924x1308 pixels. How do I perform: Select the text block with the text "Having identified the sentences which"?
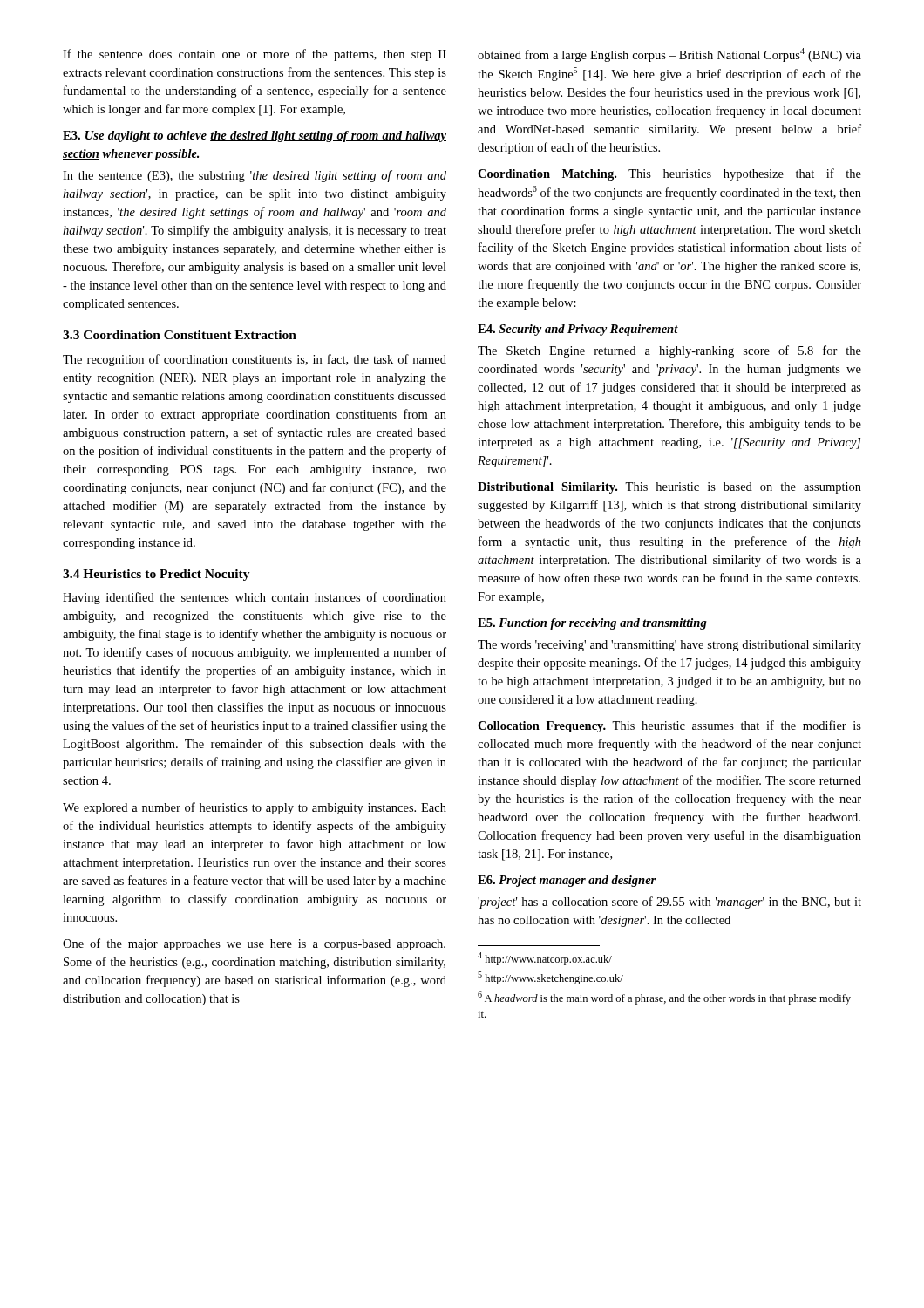255,690
